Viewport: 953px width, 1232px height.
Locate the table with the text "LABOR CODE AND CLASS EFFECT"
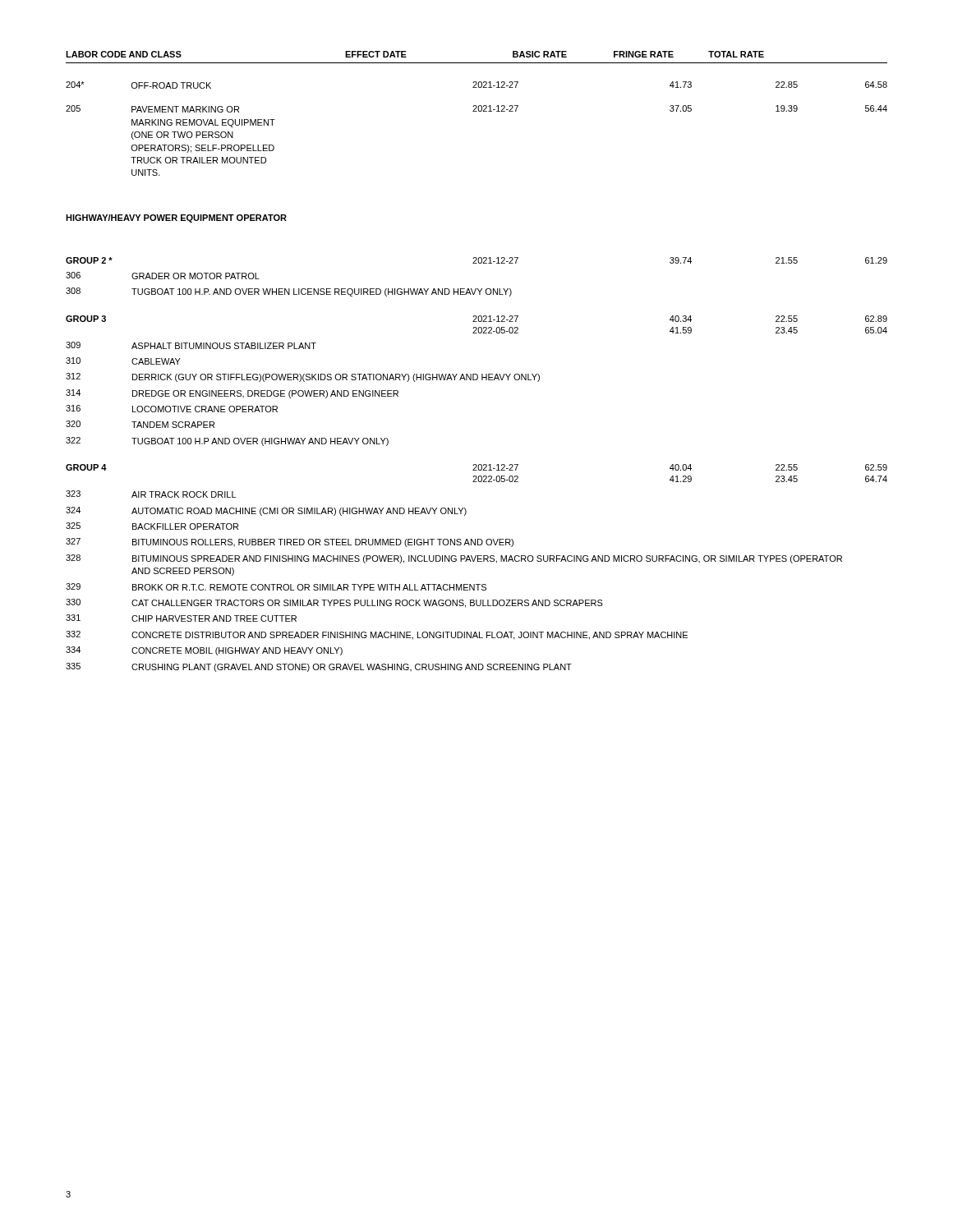click(476, 114)
